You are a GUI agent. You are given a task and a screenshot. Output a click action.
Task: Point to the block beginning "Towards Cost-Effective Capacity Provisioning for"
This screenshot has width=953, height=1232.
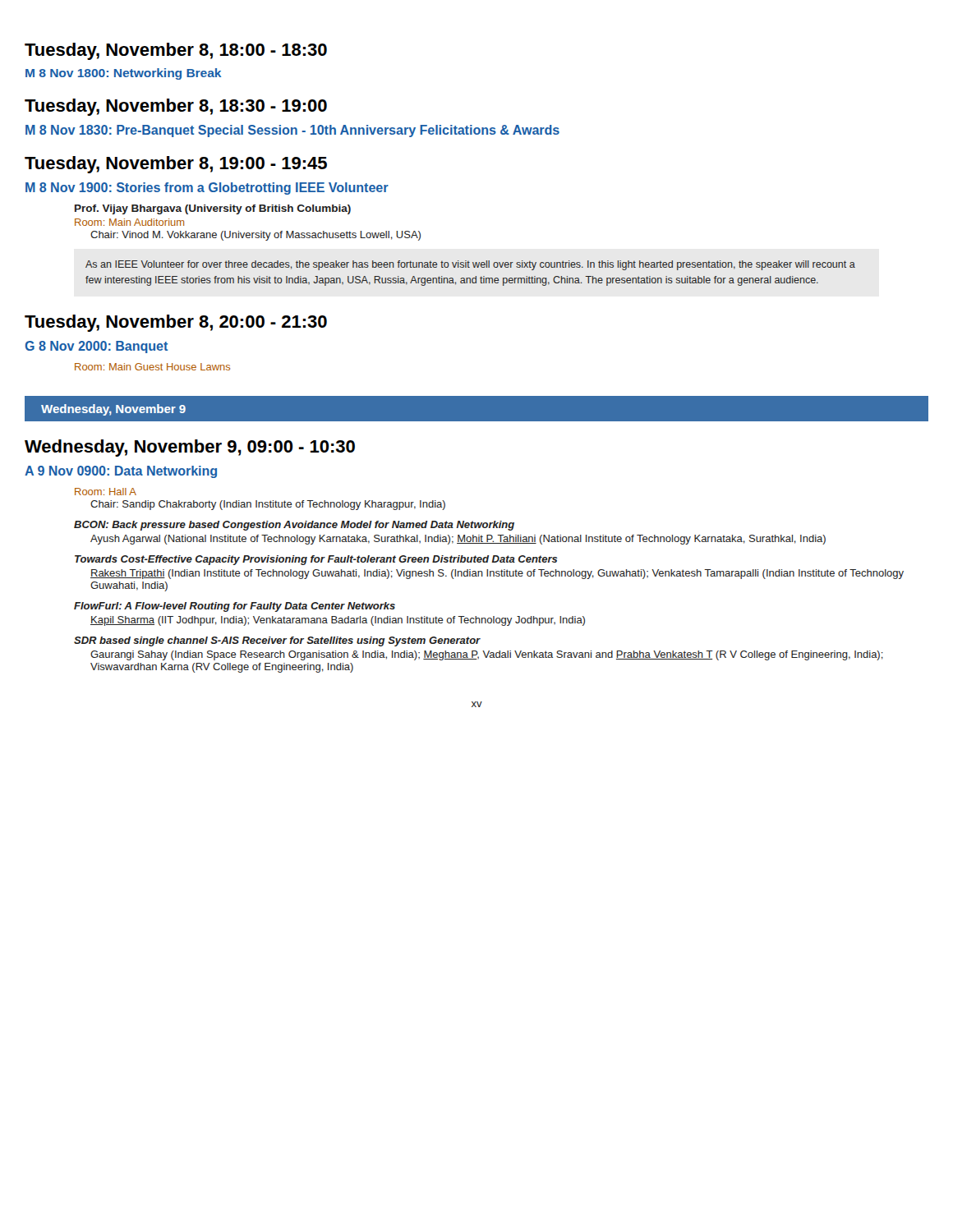[501, 572]
